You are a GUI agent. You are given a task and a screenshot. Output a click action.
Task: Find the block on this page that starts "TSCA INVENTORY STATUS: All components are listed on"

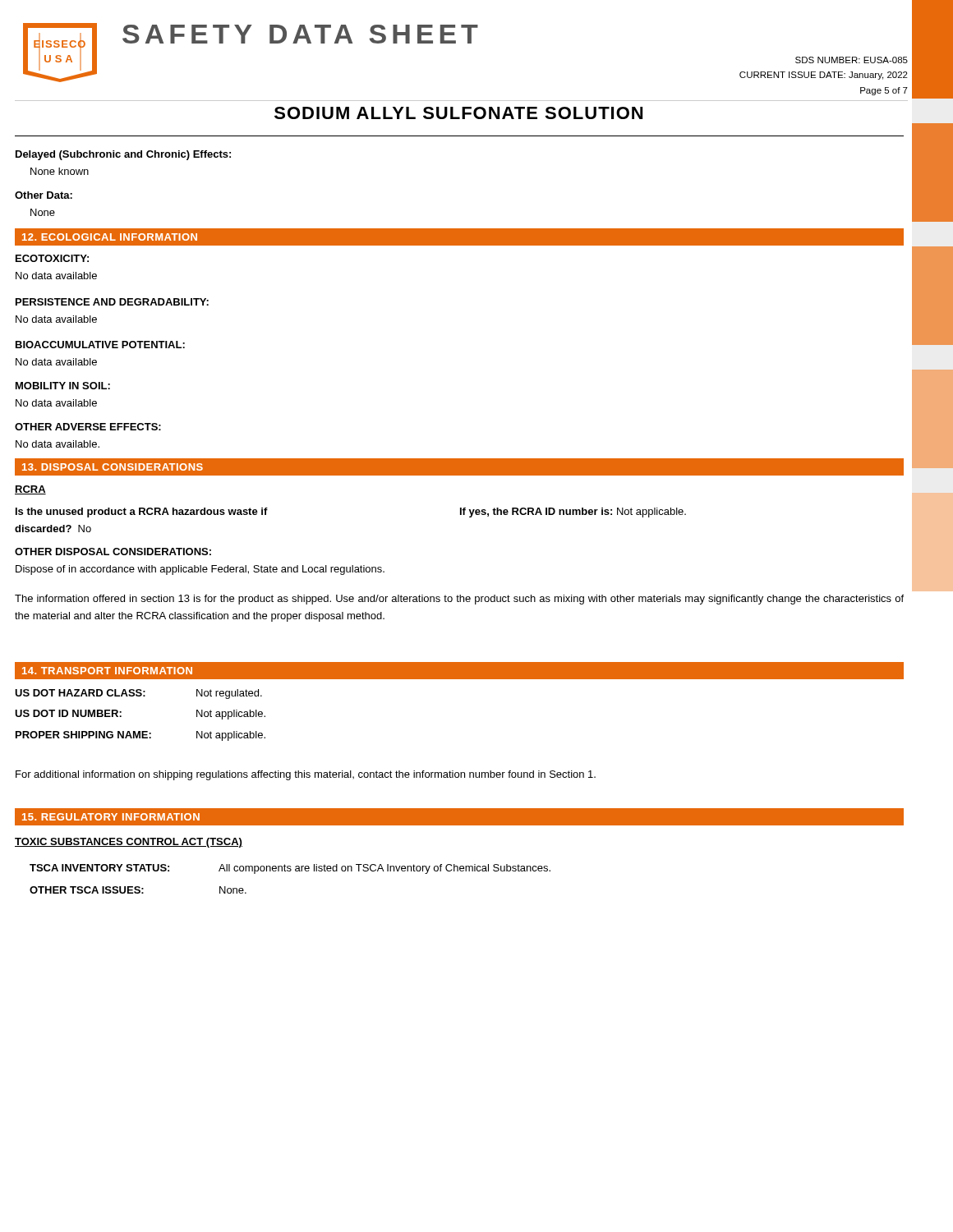[459, 879]
